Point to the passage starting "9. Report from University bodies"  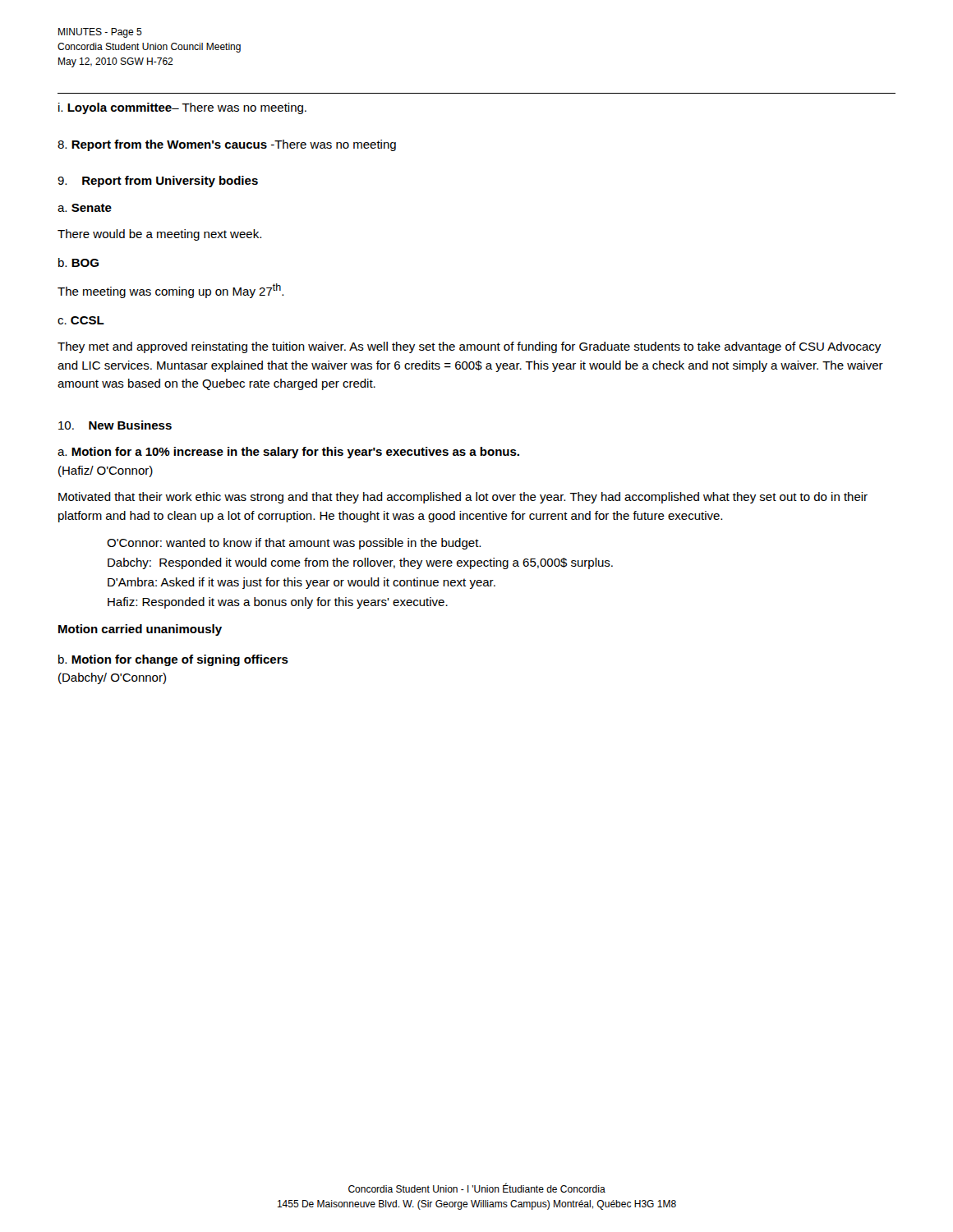[158, 180]
